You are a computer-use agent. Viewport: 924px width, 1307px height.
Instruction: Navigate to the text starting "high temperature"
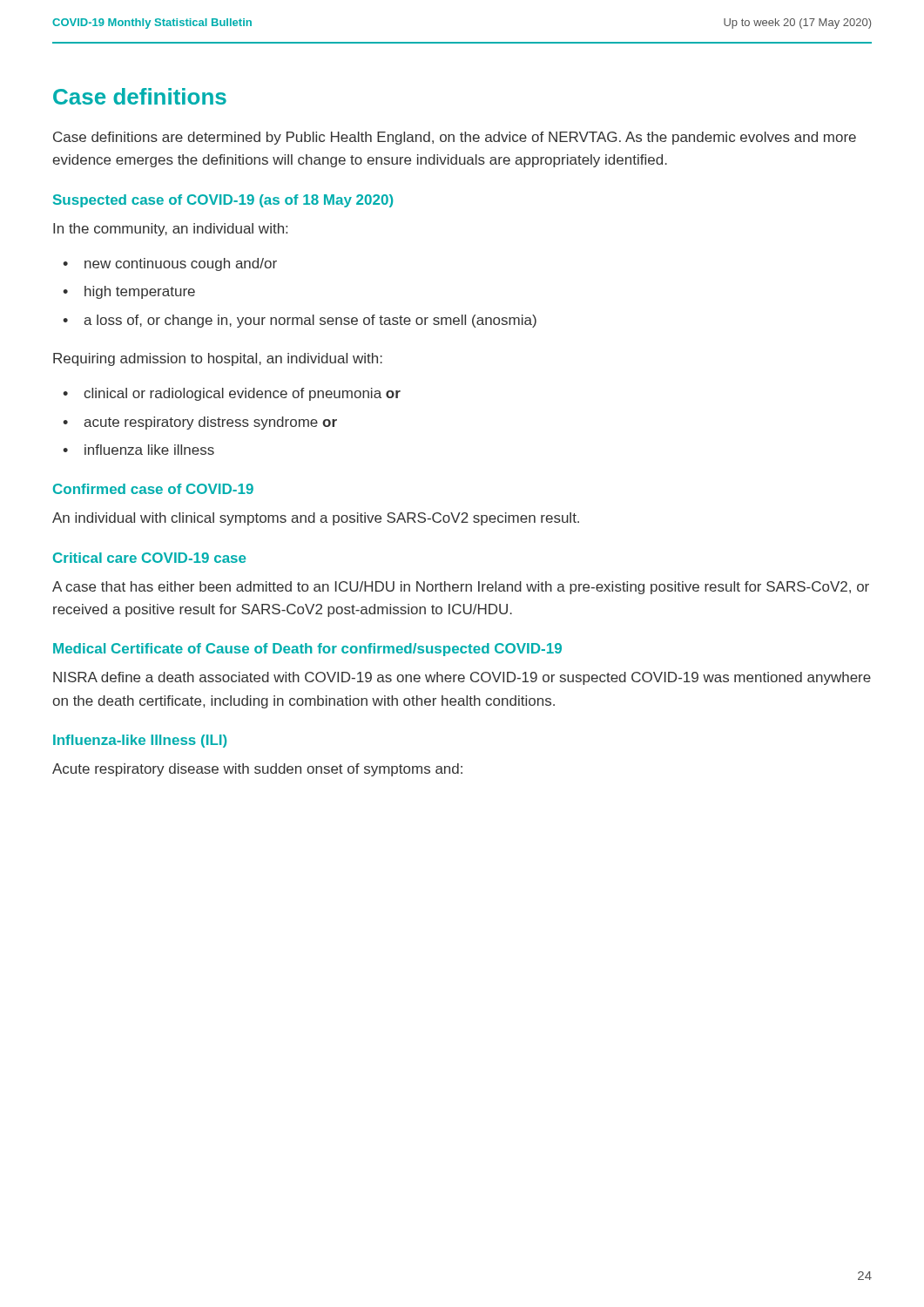(x=140, y=292)
